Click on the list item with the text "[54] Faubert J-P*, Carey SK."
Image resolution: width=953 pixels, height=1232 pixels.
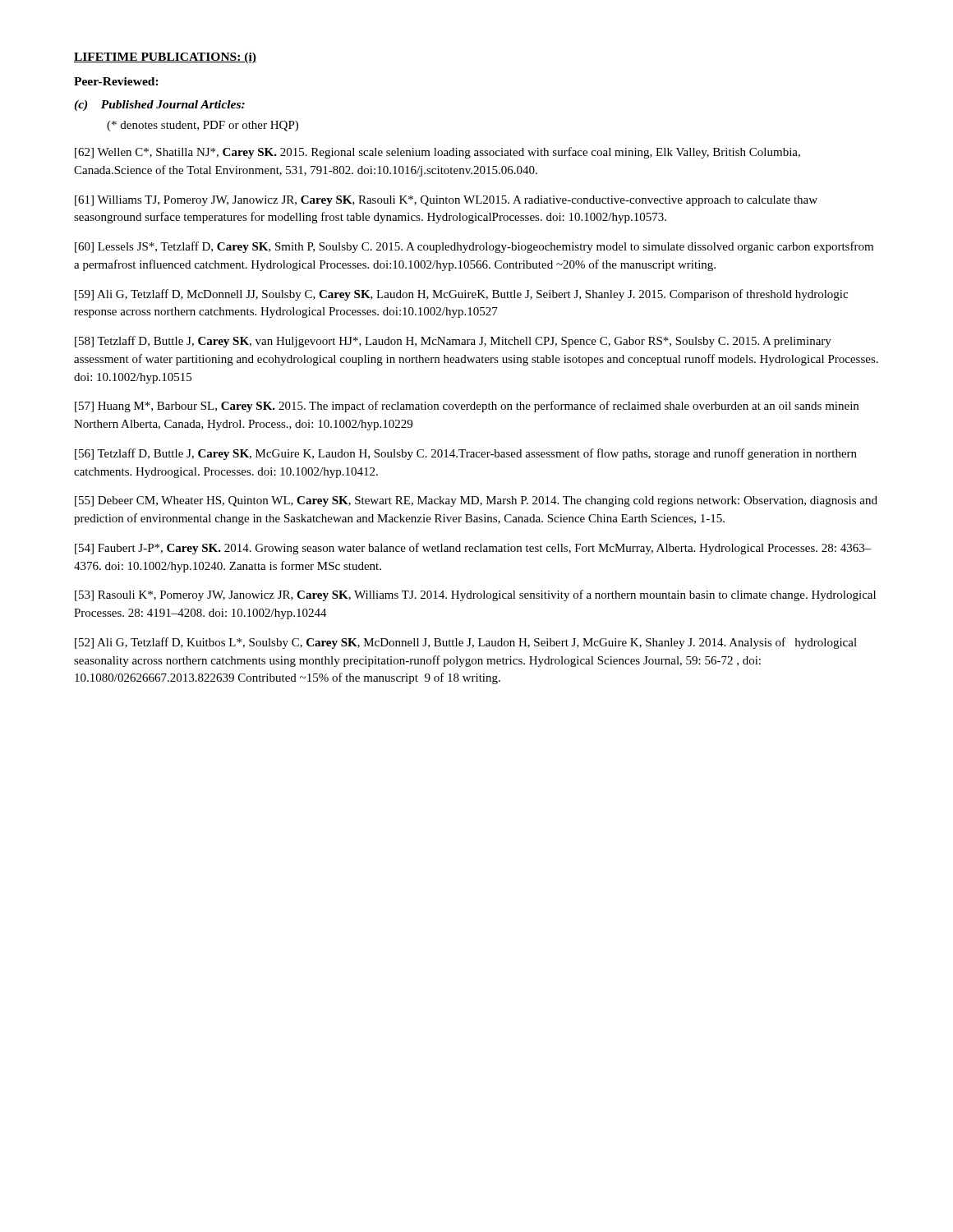click(472, 557)
